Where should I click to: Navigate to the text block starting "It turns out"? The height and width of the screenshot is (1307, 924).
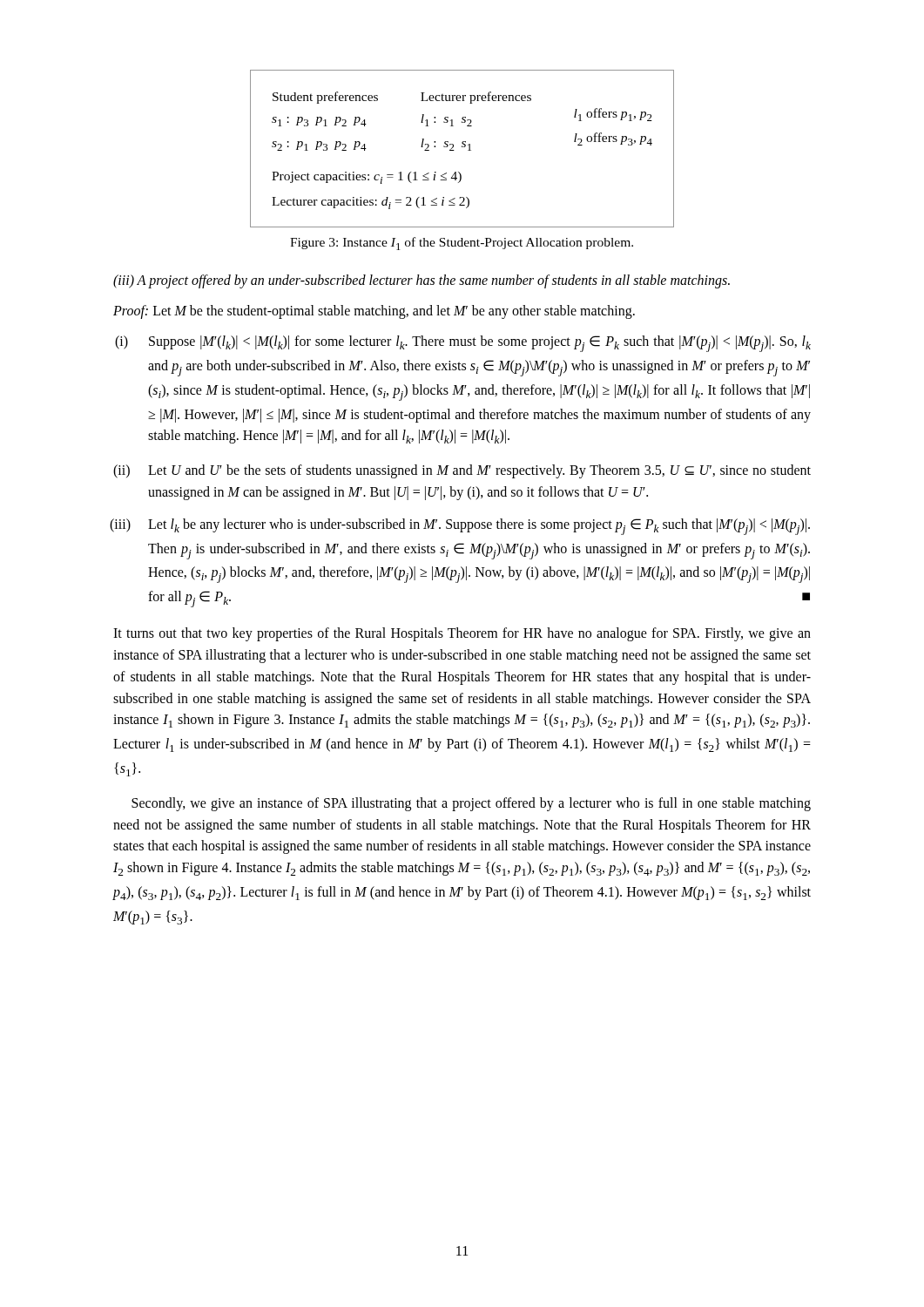462,703
